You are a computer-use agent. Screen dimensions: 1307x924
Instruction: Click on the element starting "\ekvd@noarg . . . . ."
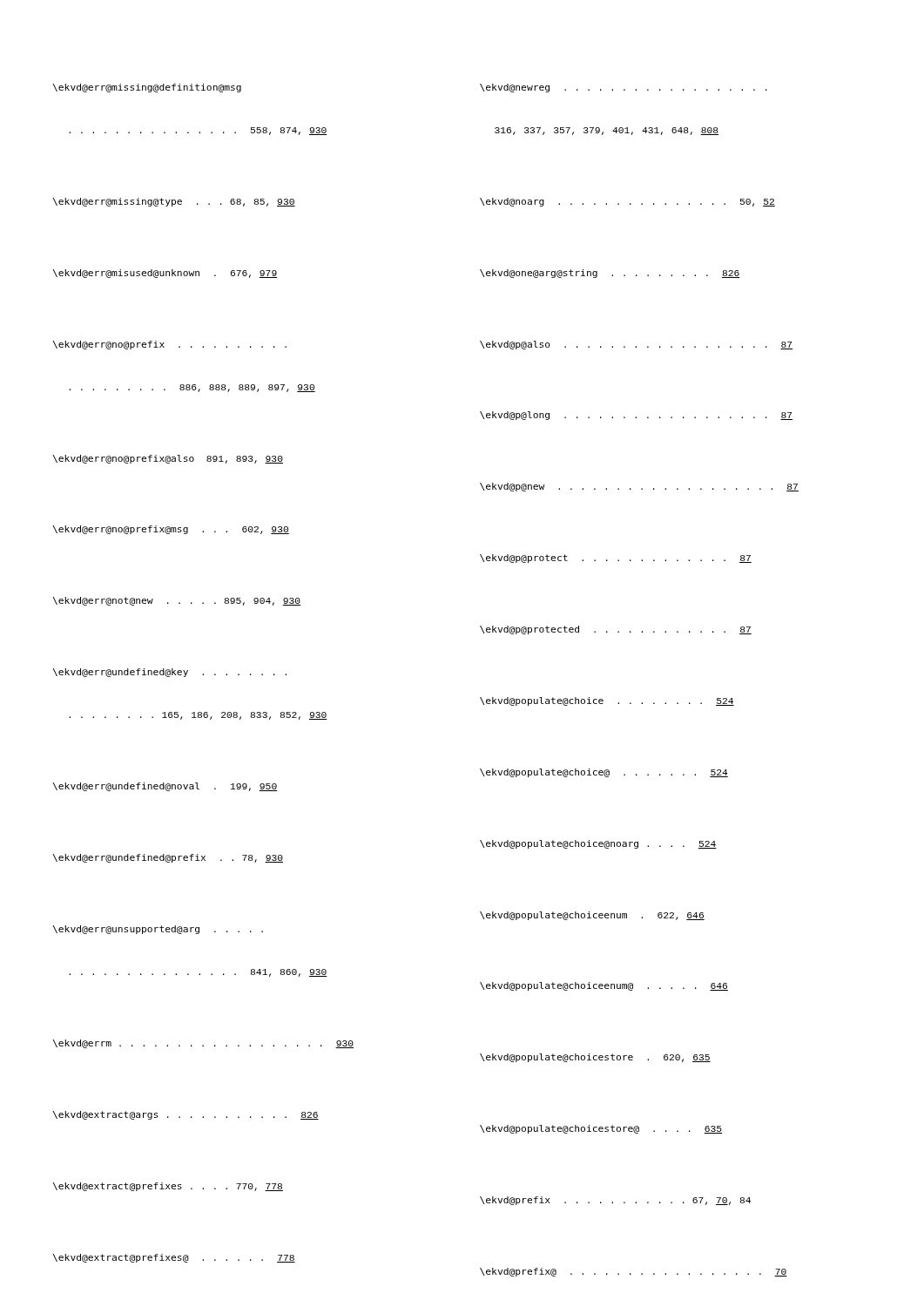[676, 209]
